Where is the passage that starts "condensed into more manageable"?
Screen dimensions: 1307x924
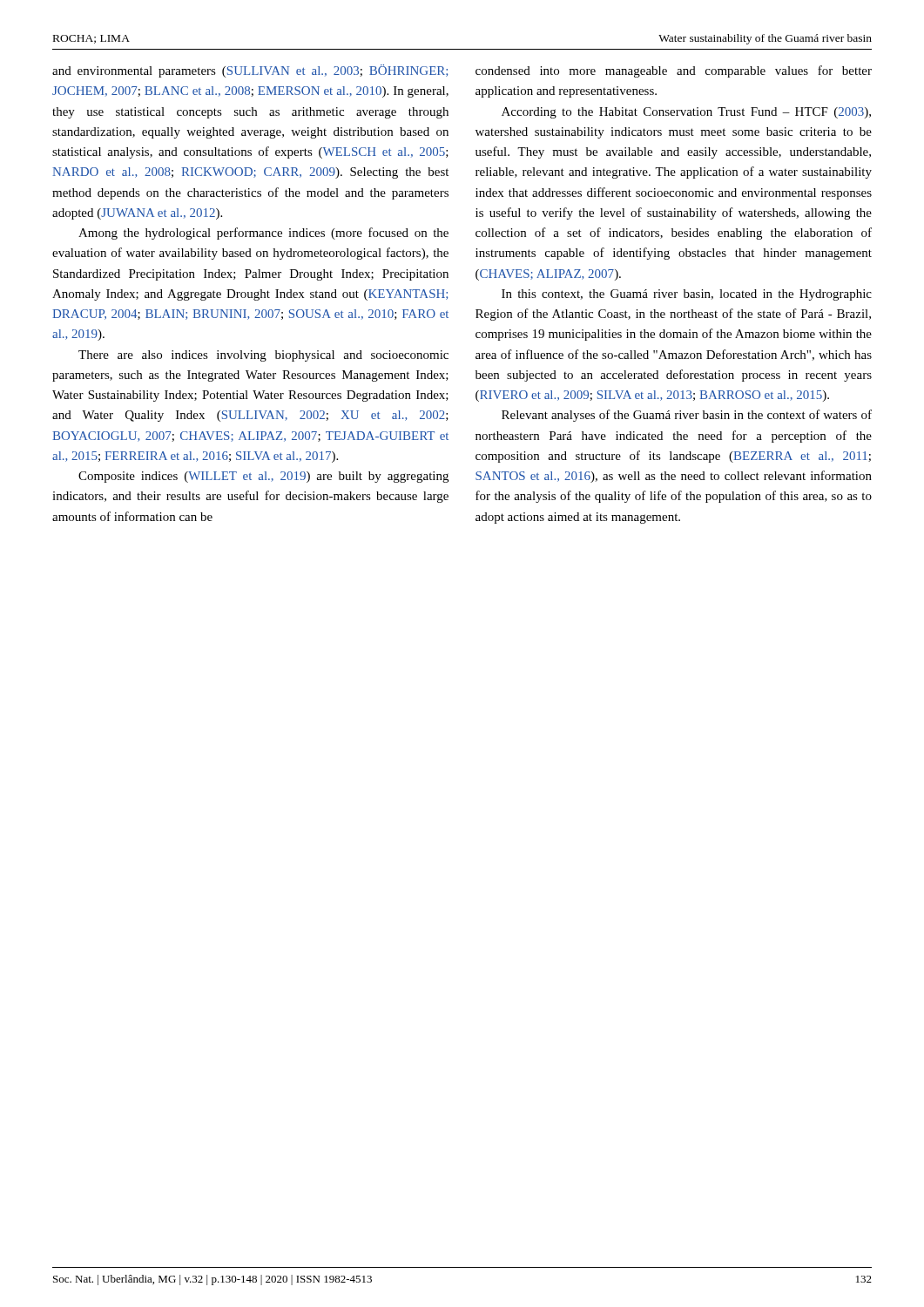(x=673, y=294)
